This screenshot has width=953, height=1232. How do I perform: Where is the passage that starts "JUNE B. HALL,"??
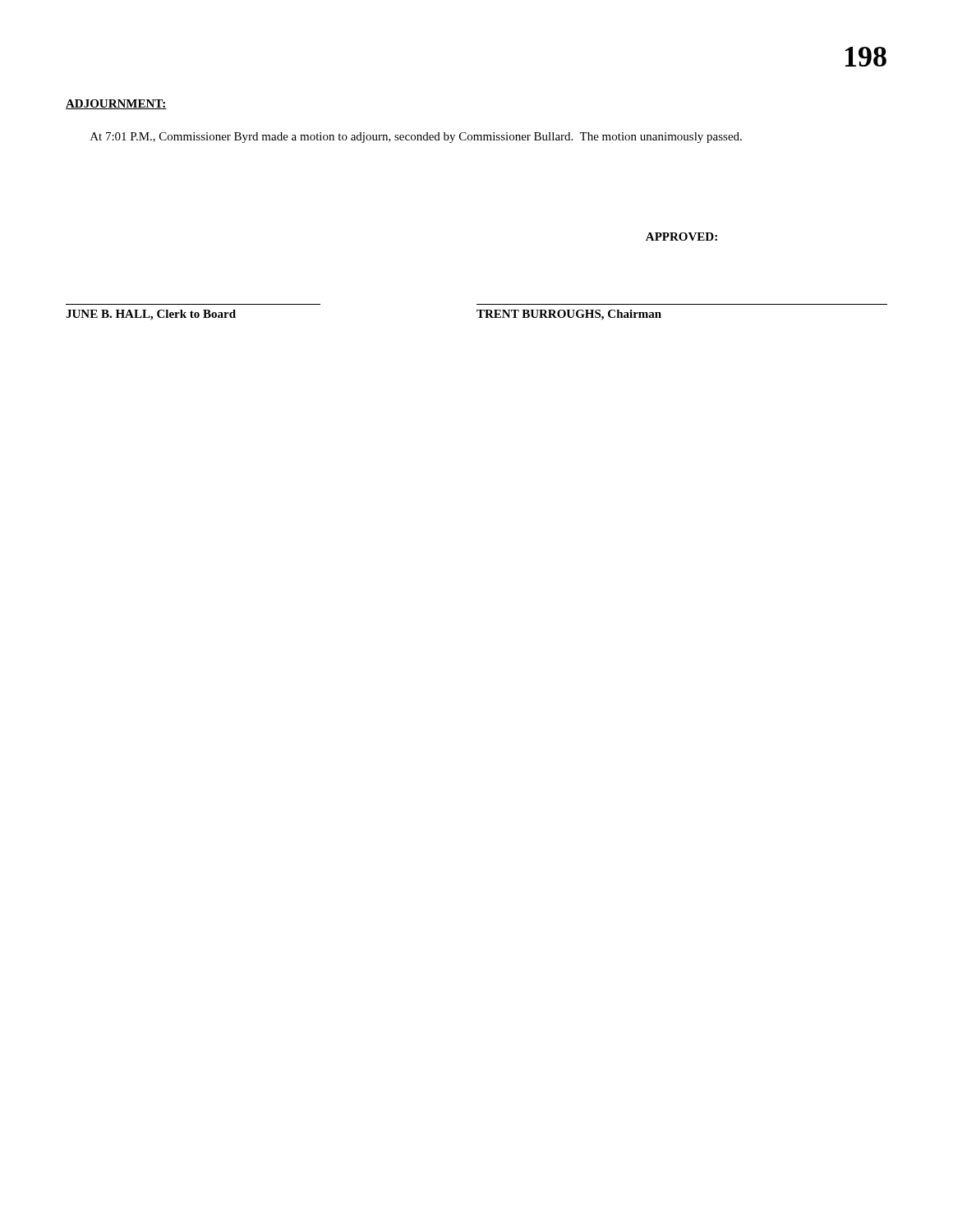click(193, 313)
